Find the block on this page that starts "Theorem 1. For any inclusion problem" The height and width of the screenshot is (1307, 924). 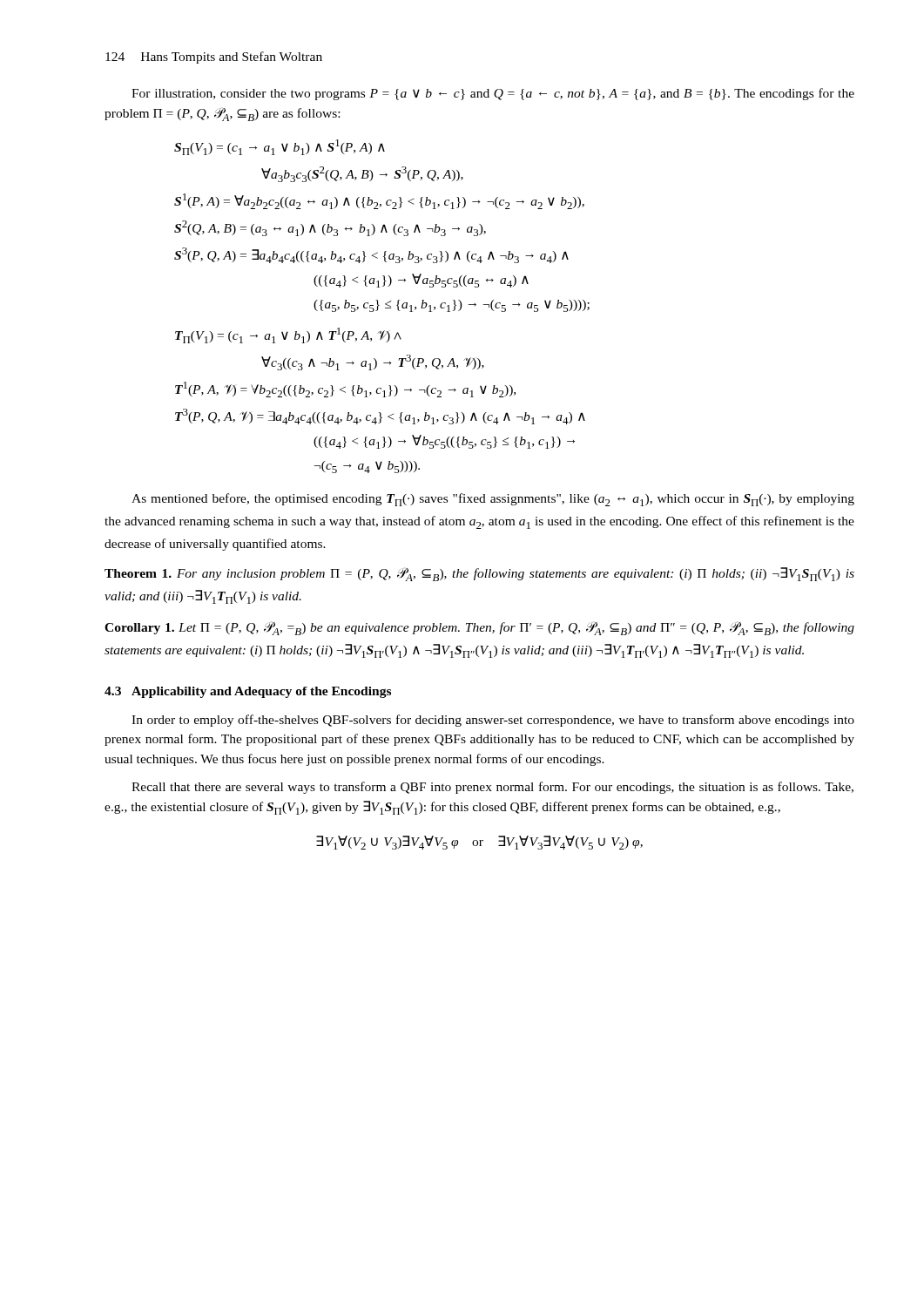(479, 586)
